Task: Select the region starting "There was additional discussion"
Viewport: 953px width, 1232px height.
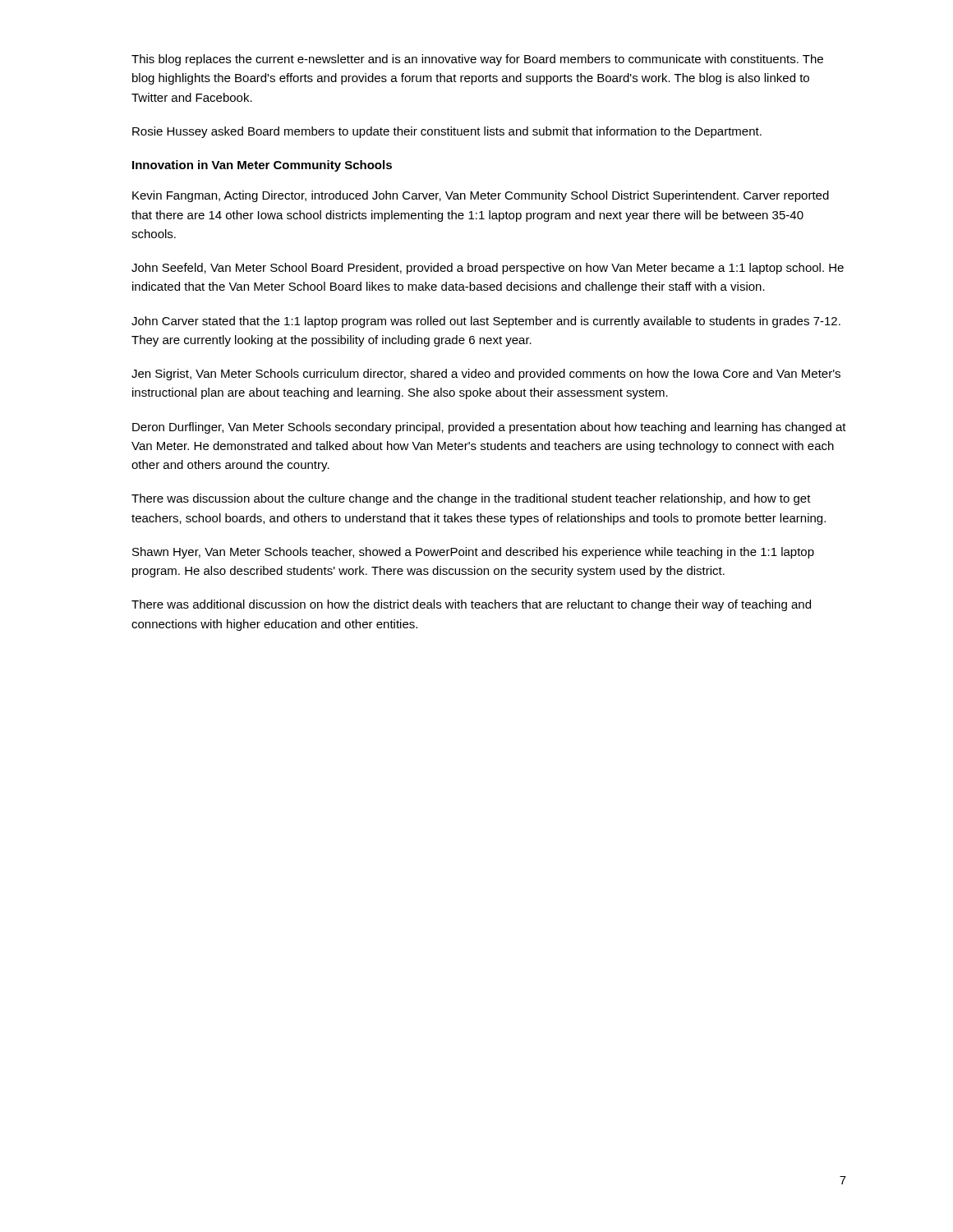Action: coord(472,614)
